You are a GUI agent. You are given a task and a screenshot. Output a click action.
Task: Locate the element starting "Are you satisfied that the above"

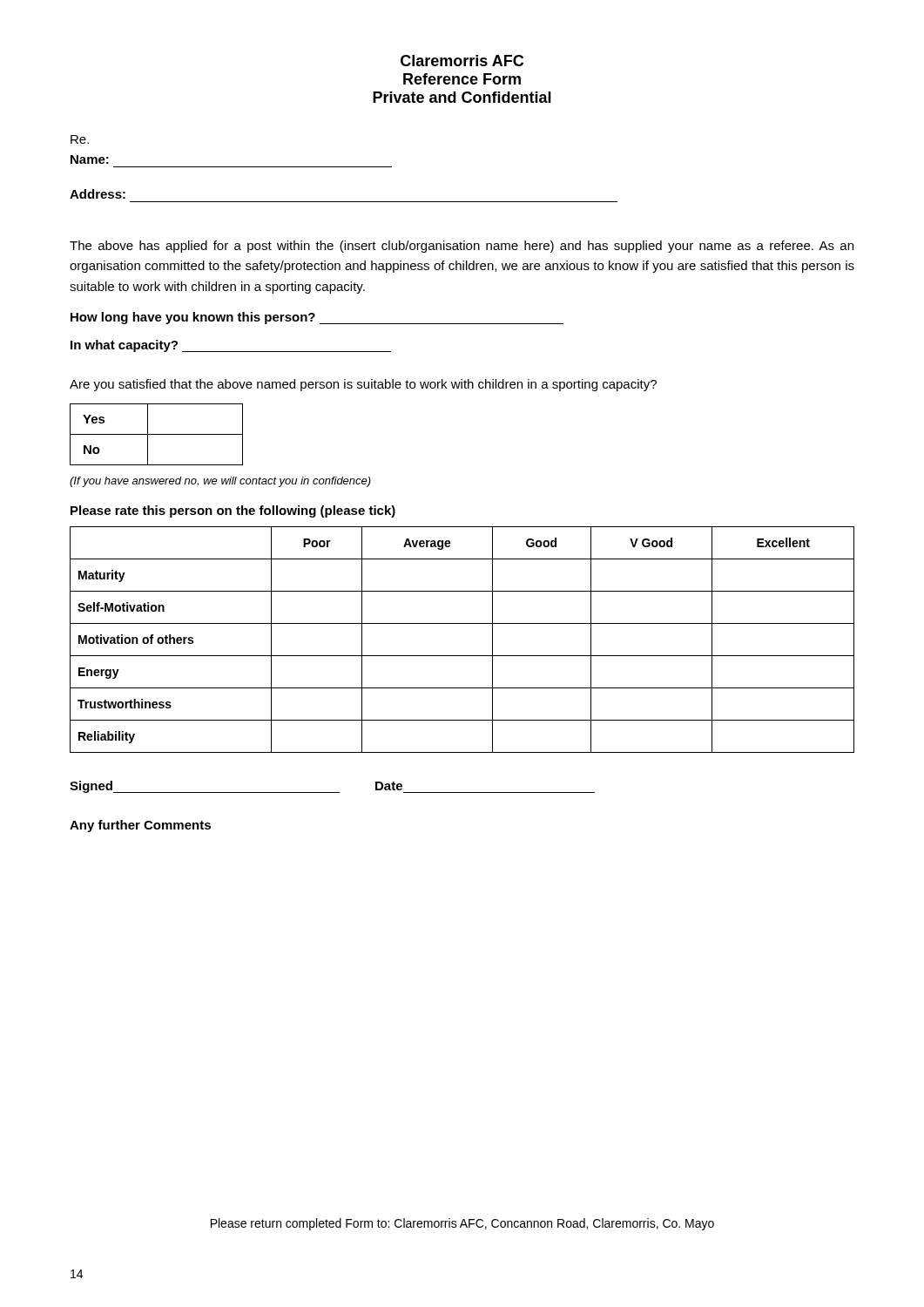pos(363,384)
